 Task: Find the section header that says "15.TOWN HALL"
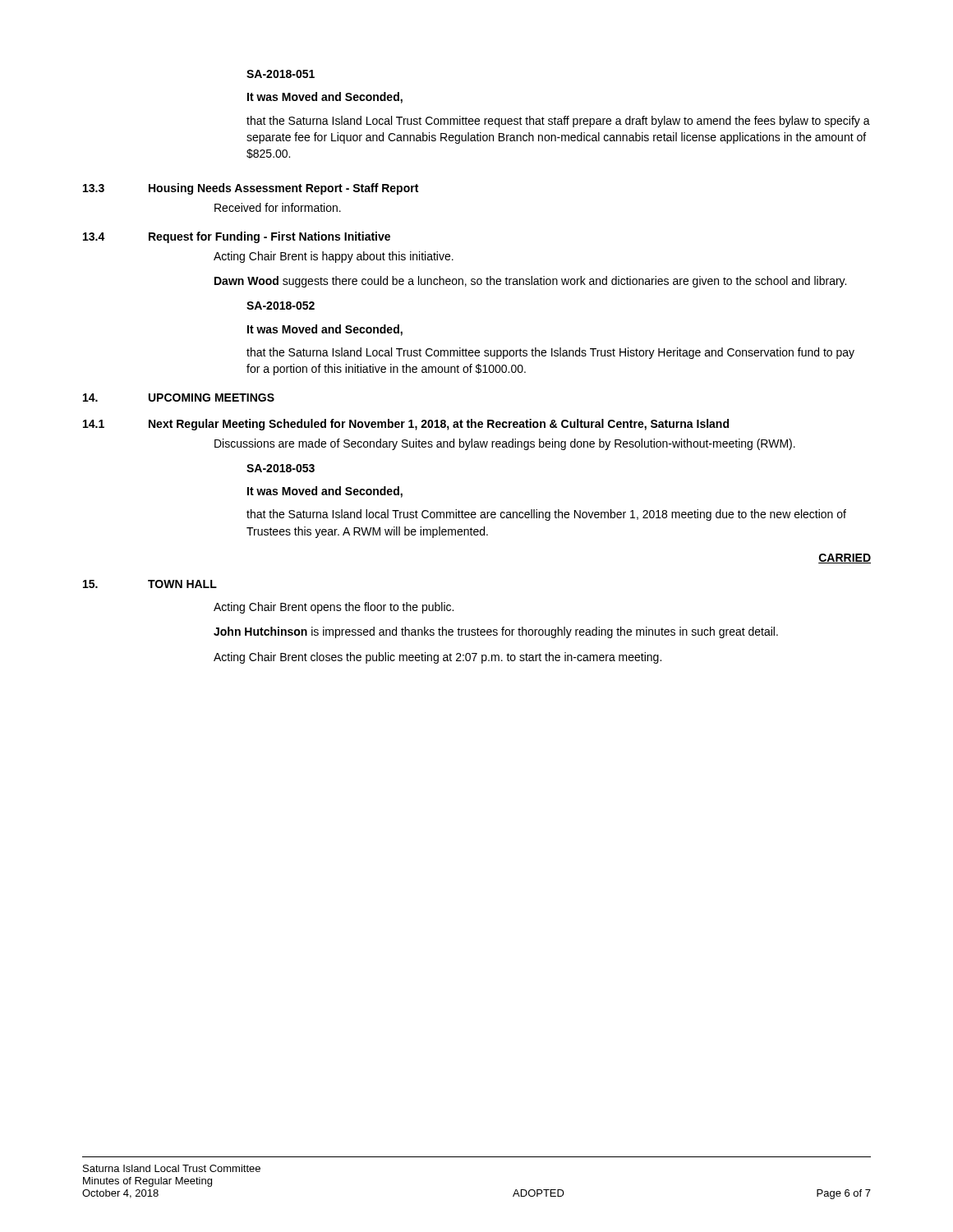click(x=149, y=584)
